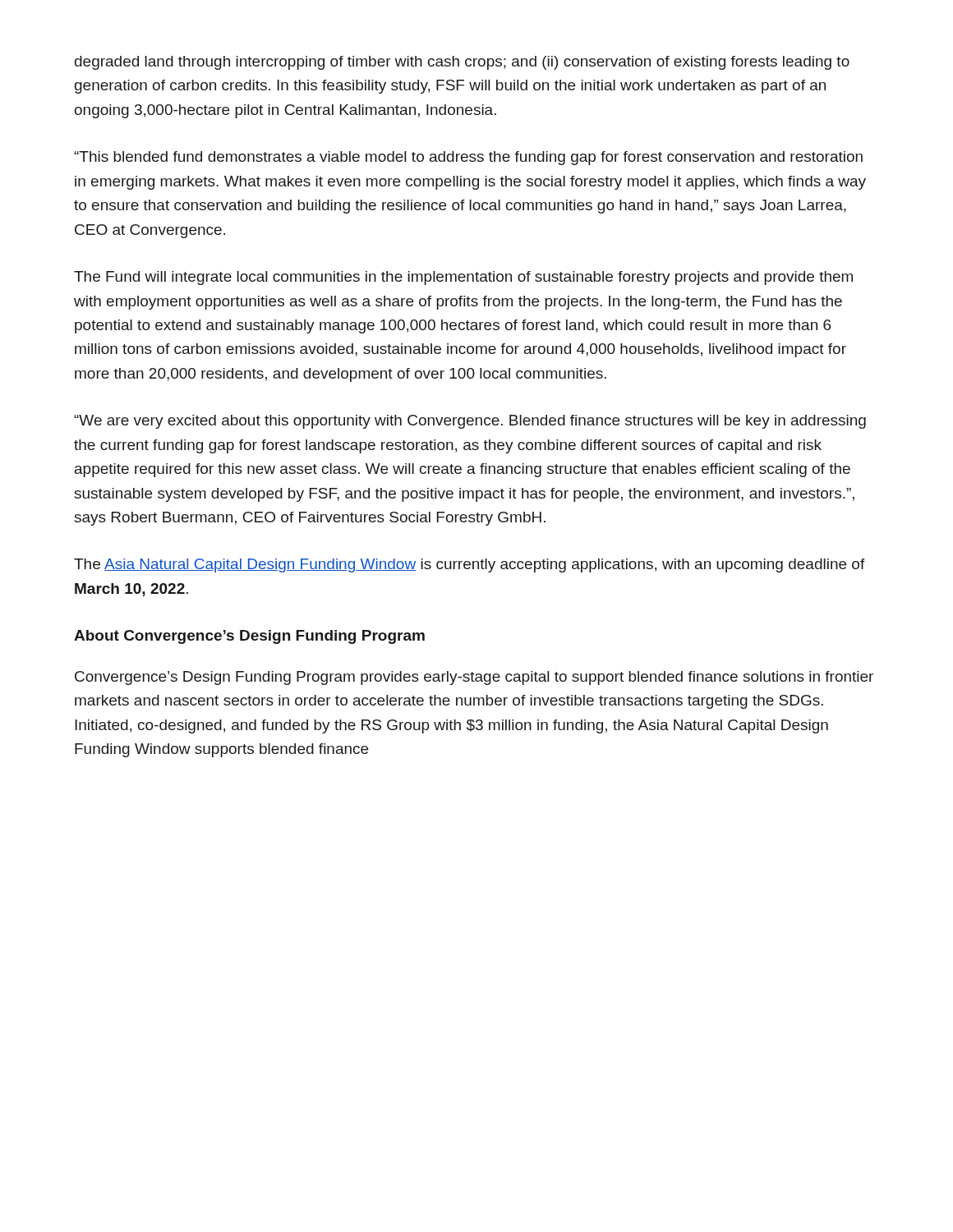Screen dimensions: 1232x953
Task: Navigate to the region starting "Convergence’s Design Funding Program provides"
Action: [474, 712]
